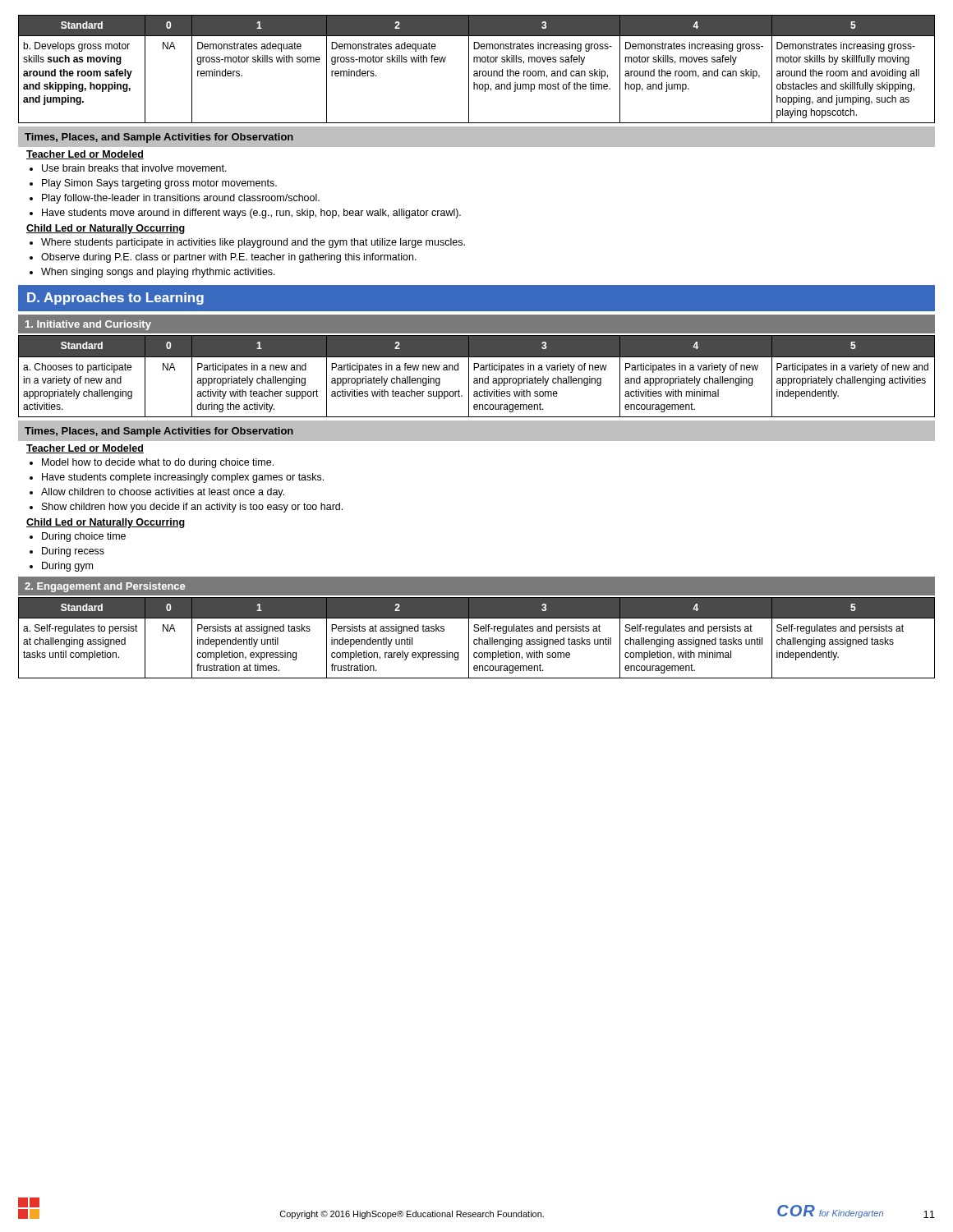This screenshot has width=953, height=1232.
Task: Find "Play follow-the-leader in transitions around classroom/school." on this page
Action: coord(181,198)
